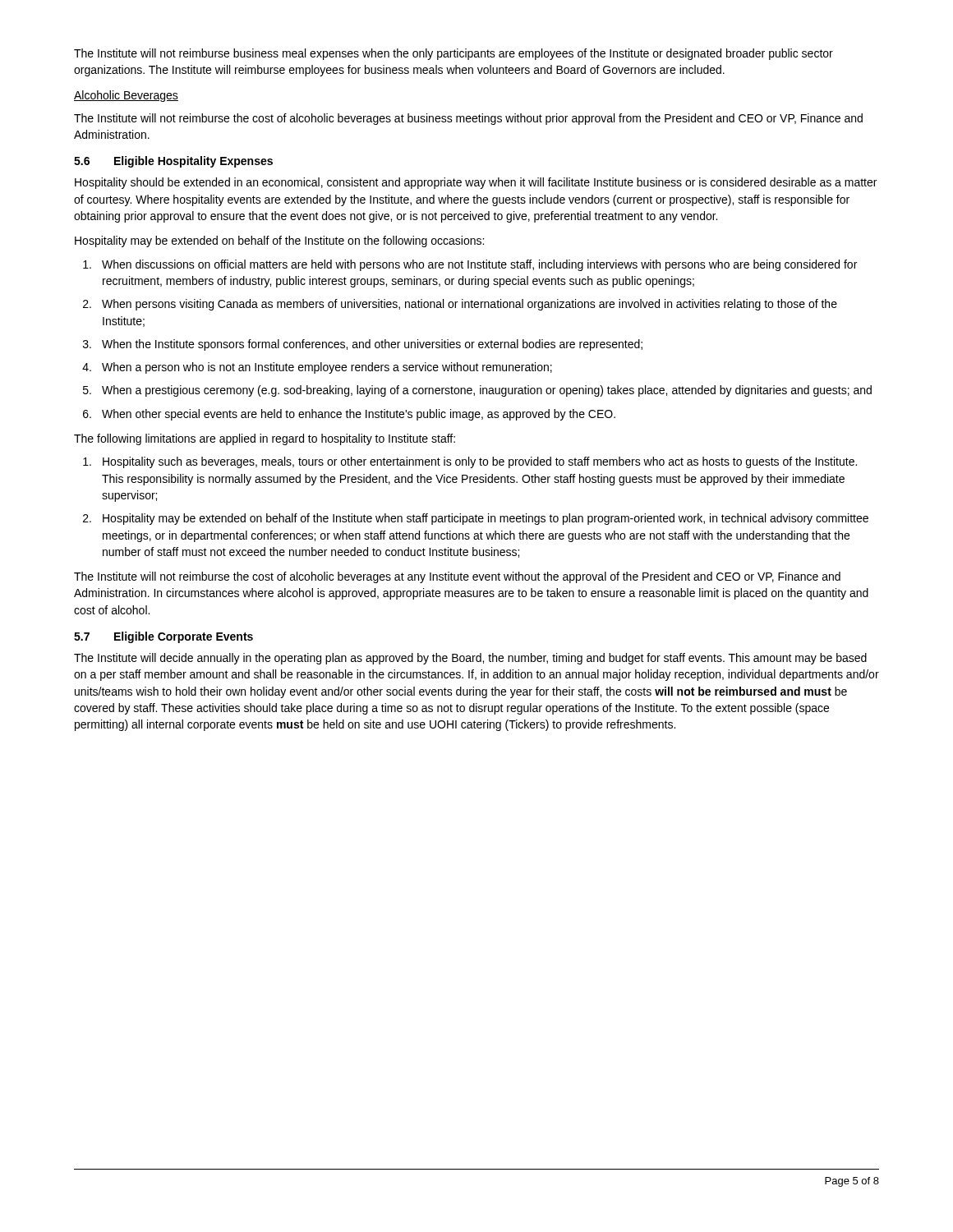
Task: Select the section header with the text "Alcoholic Beverages"
Action: coord(126,96)
